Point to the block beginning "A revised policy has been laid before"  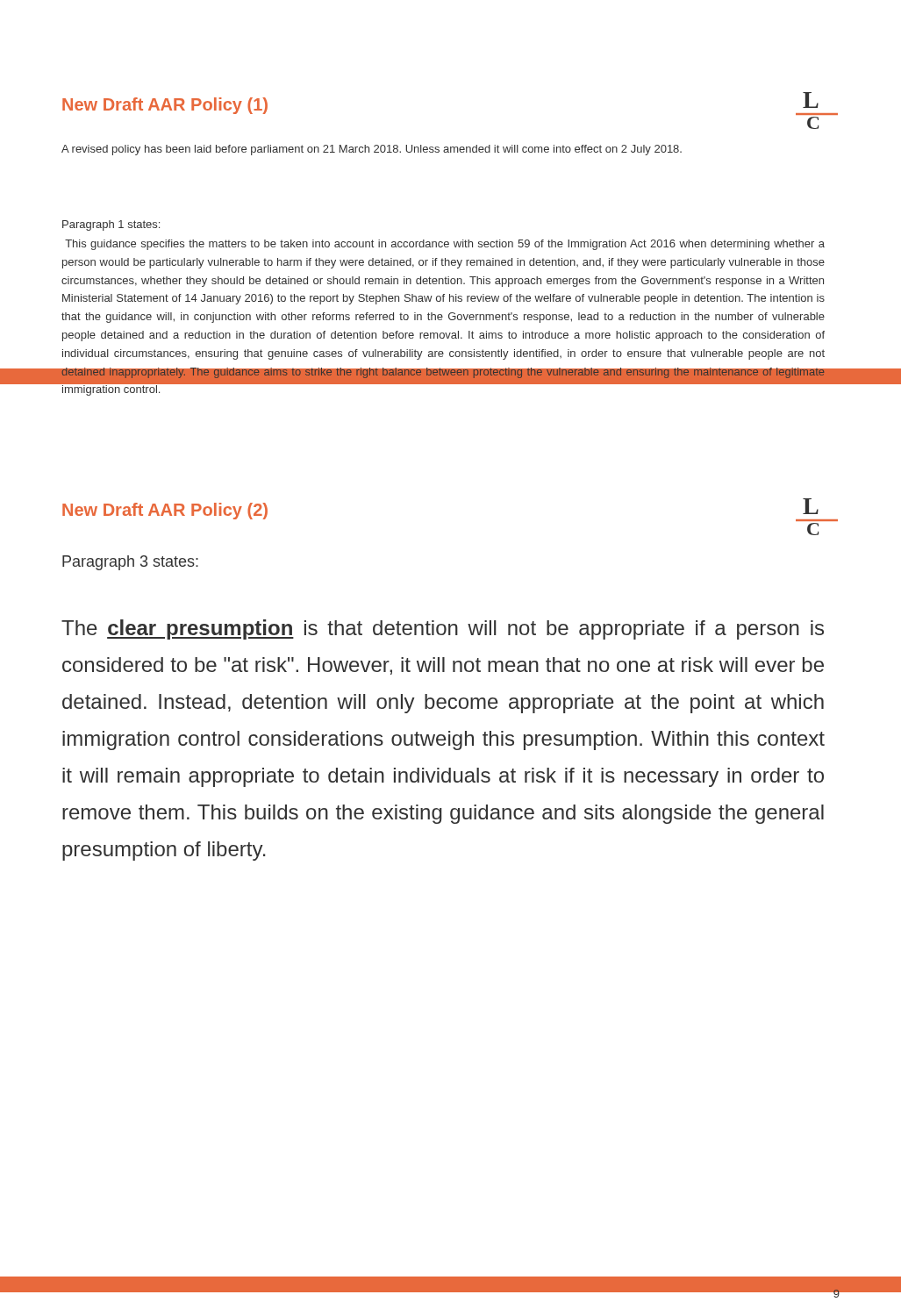pyautogui.click(x=372, y=149)
